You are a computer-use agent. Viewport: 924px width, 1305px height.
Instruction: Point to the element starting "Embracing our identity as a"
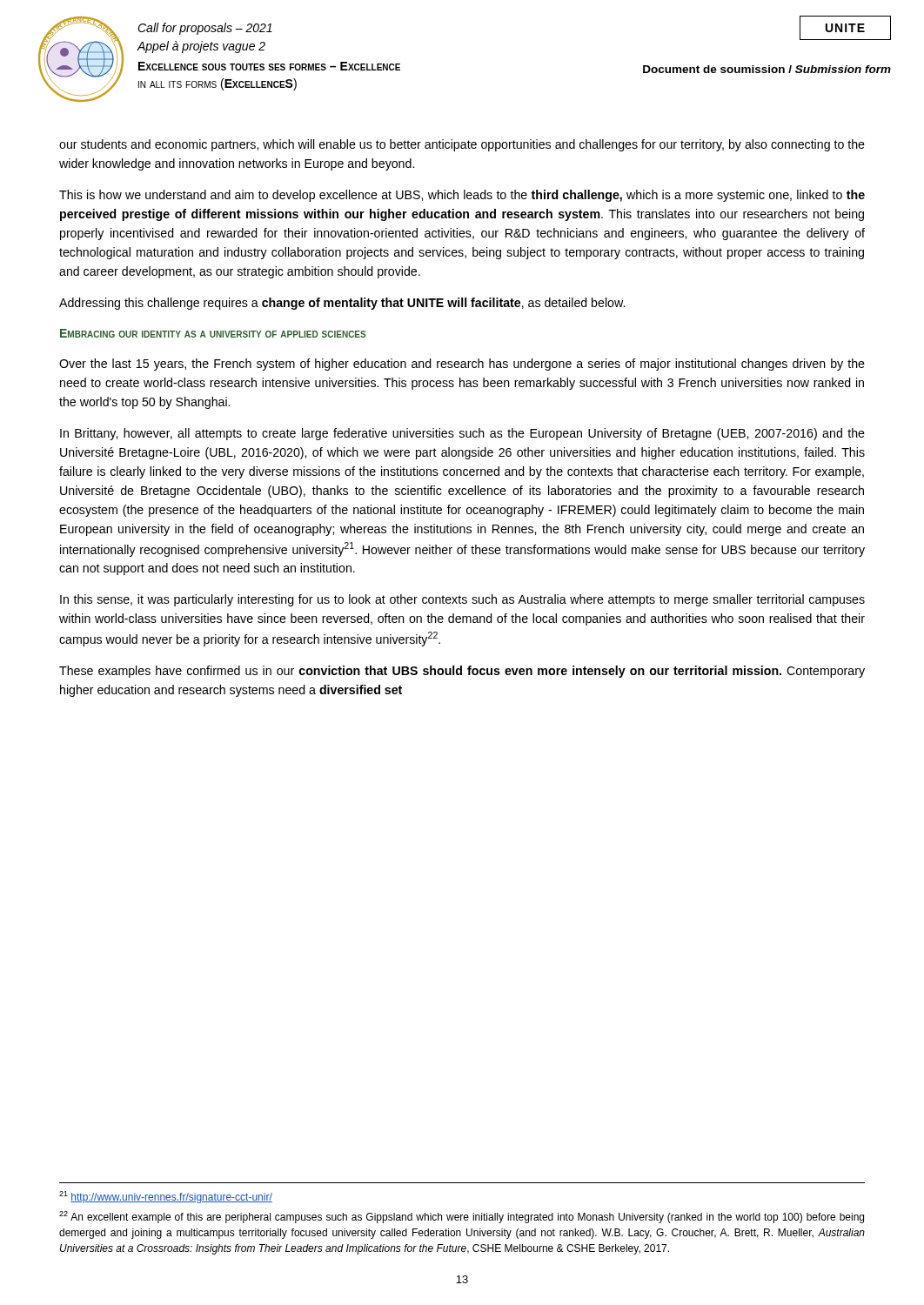(x=213, y=333)
